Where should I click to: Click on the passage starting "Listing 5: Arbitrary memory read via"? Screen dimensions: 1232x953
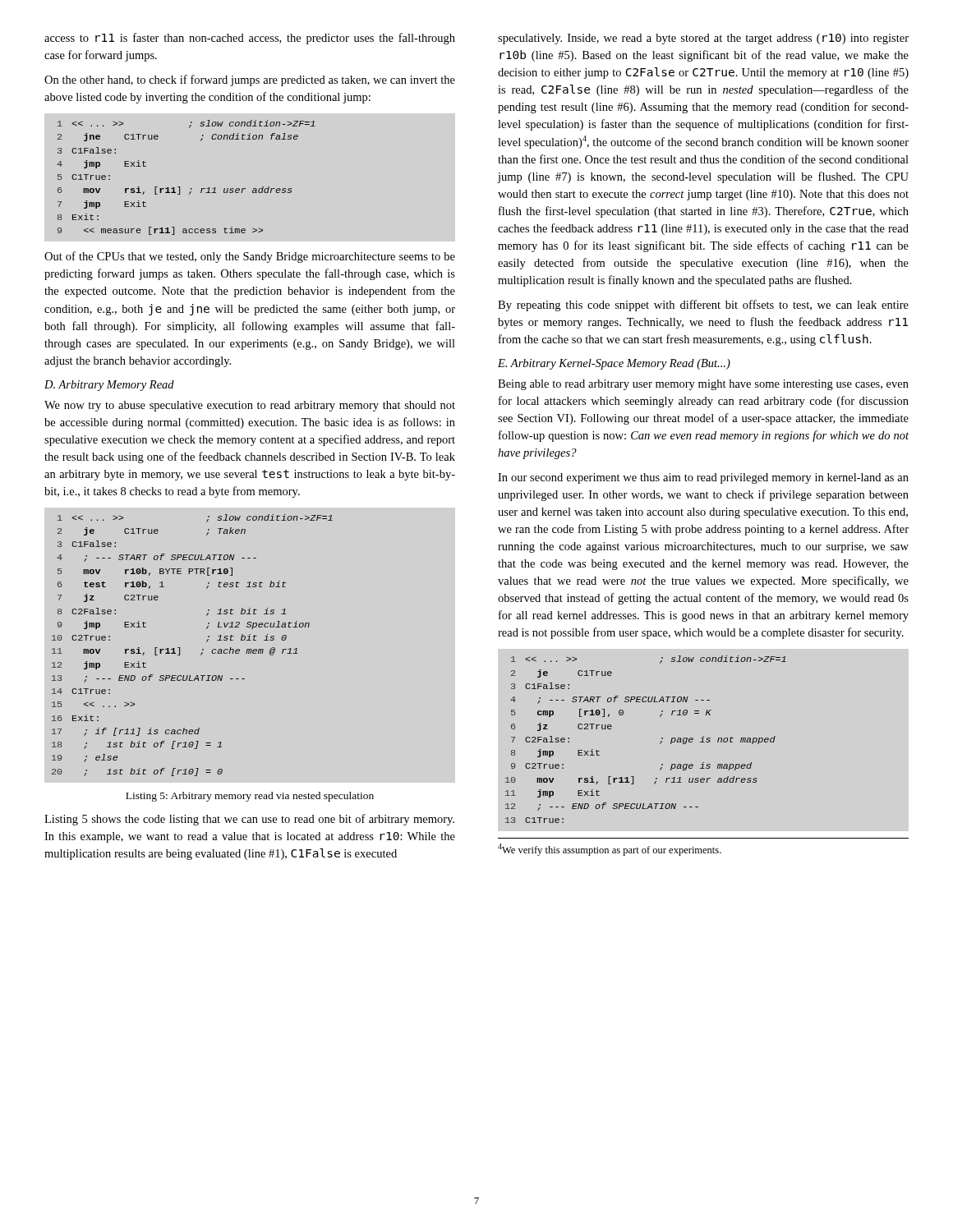click(250, 795)
